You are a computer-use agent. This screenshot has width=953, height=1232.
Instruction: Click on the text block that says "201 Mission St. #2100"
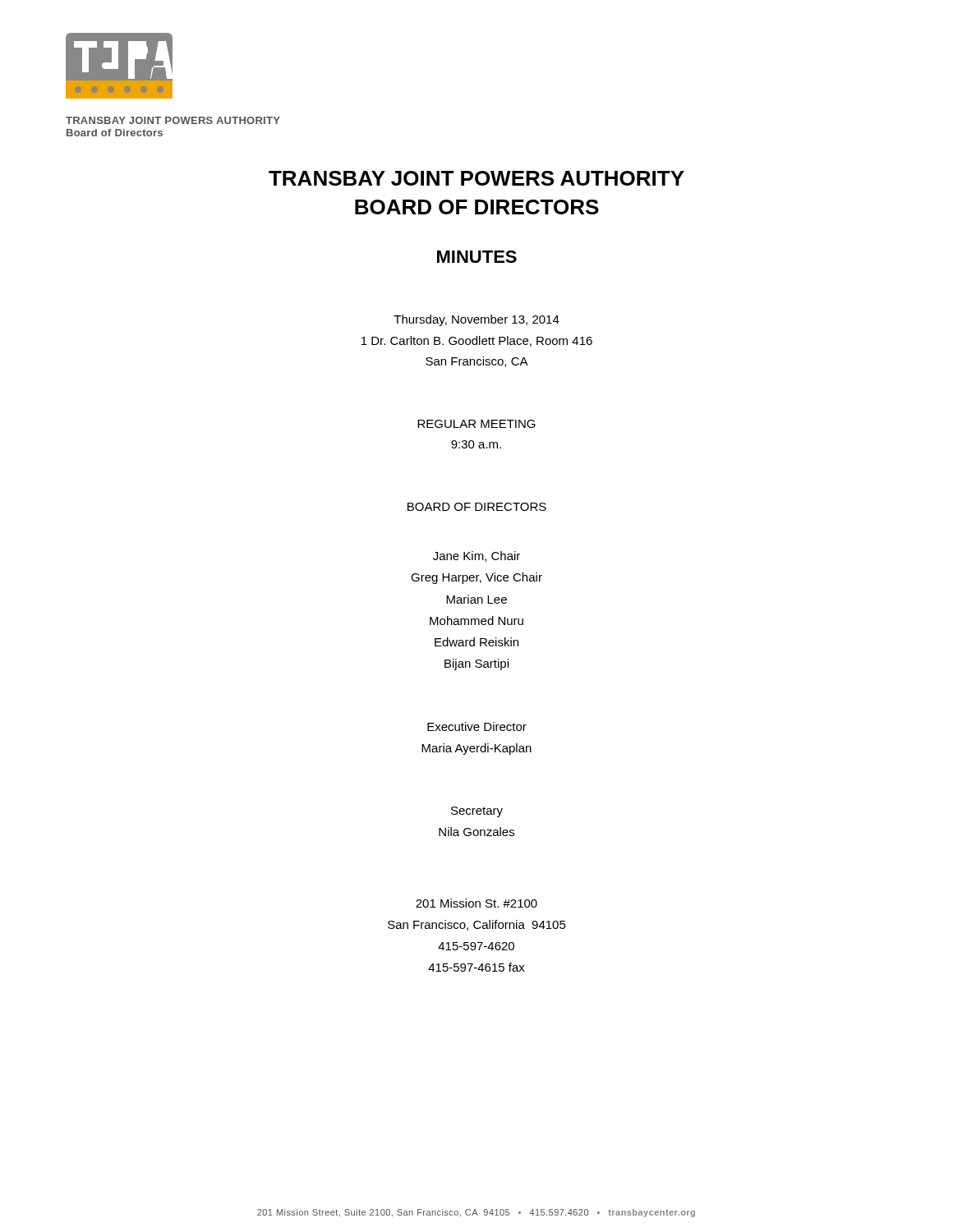pyautogui.click(x=476, y=935)
